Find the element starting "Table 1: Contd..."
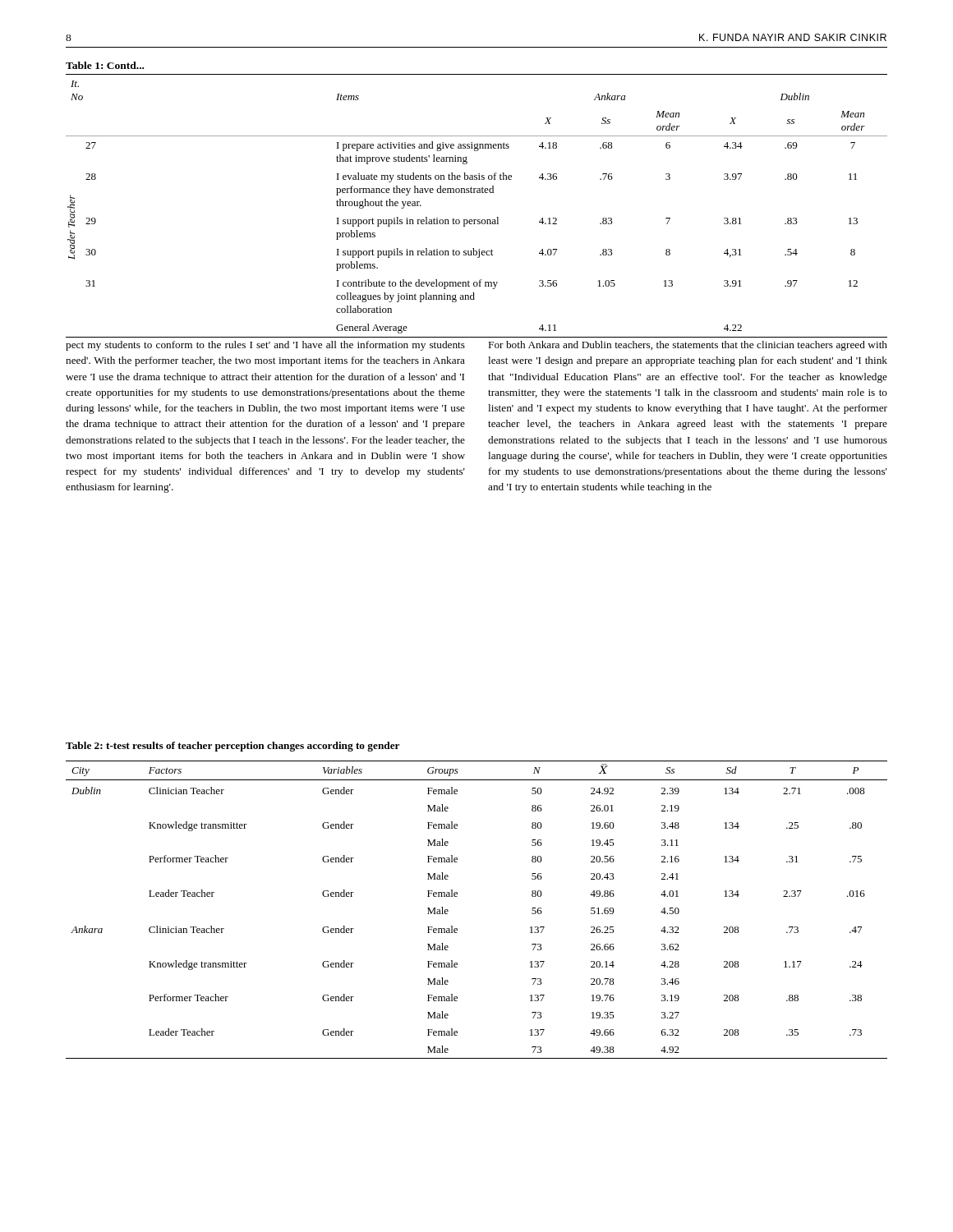Image resolution: width=953 pixels, height=1232 pixels. [105, 65]
